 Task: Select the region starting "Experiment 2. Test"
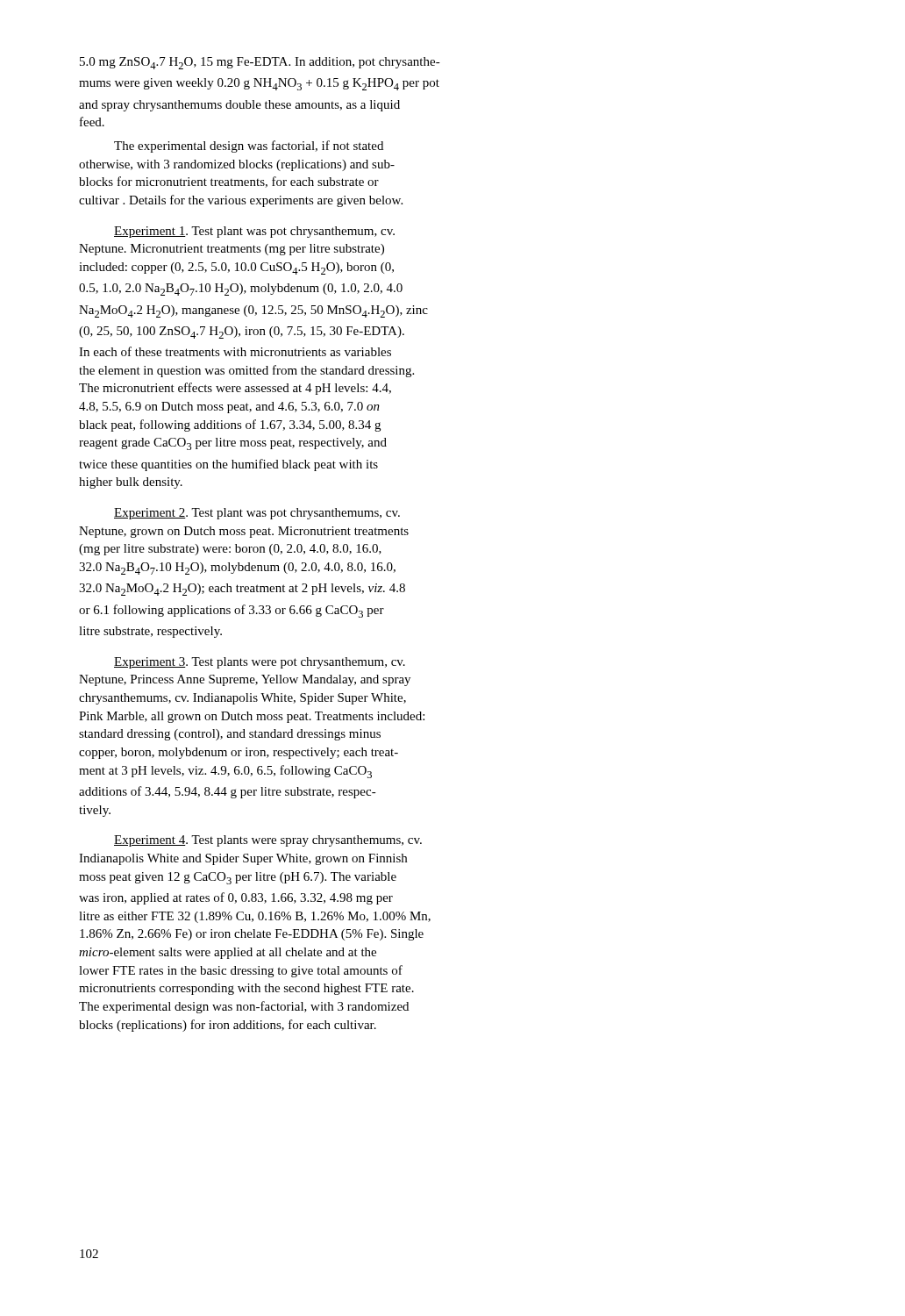[x=257, y=514]
